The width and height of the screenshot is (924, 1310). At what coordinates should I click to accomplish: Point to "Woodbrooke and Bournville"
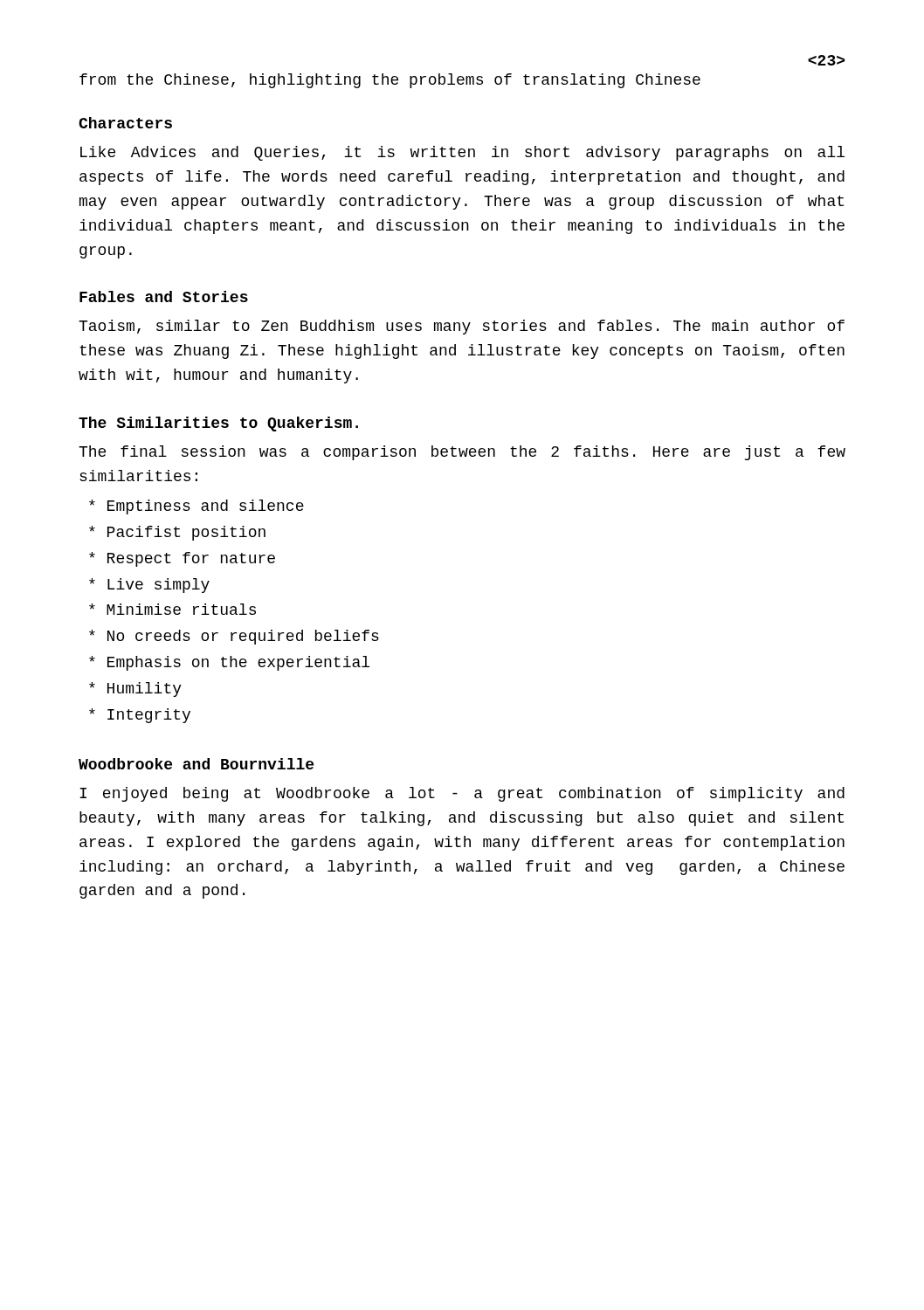tap(197, 765)
